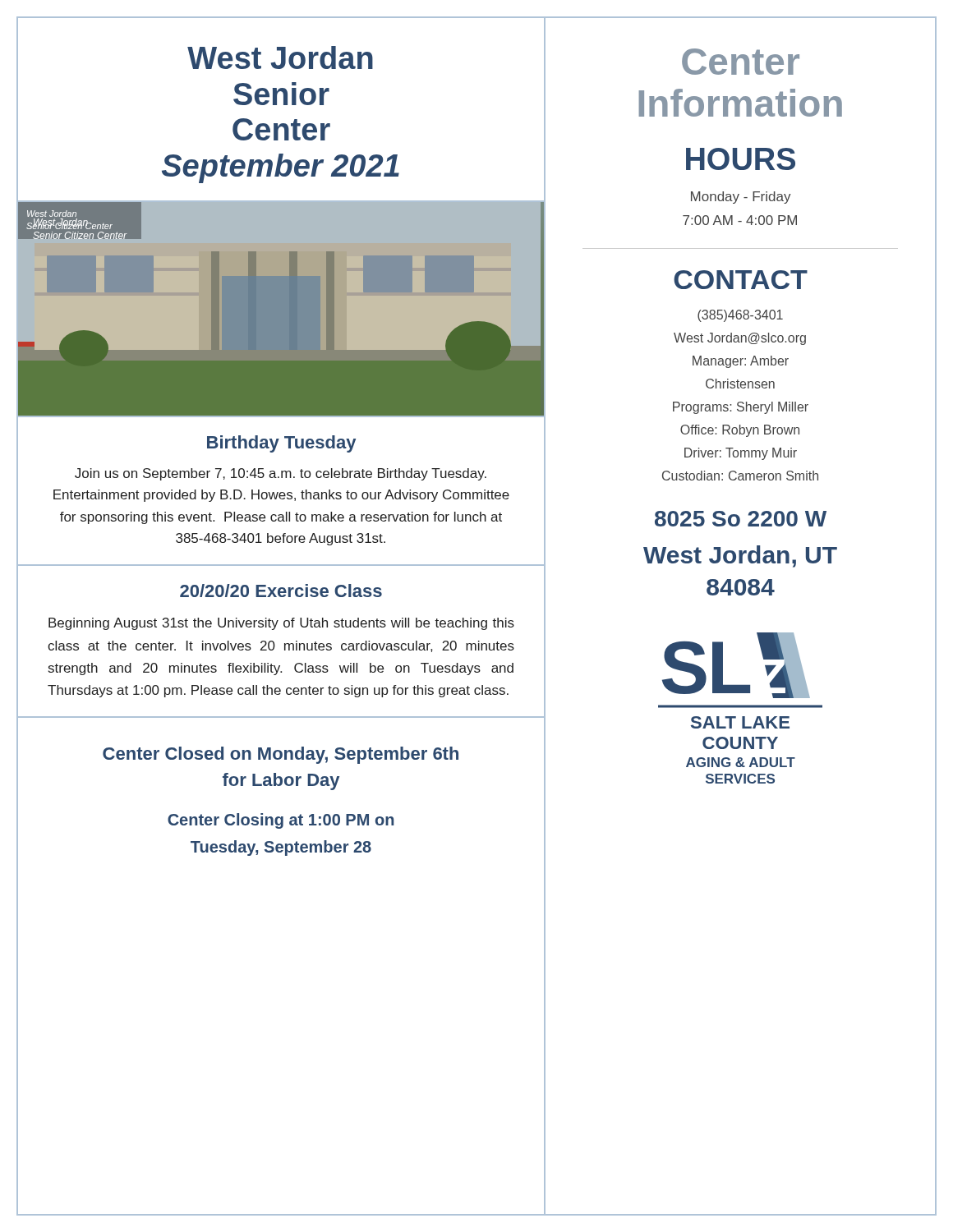Navigate to the element starting "West Jordan, UT84084"
This screenshot has width=953, height=1232.
(740, 571)
